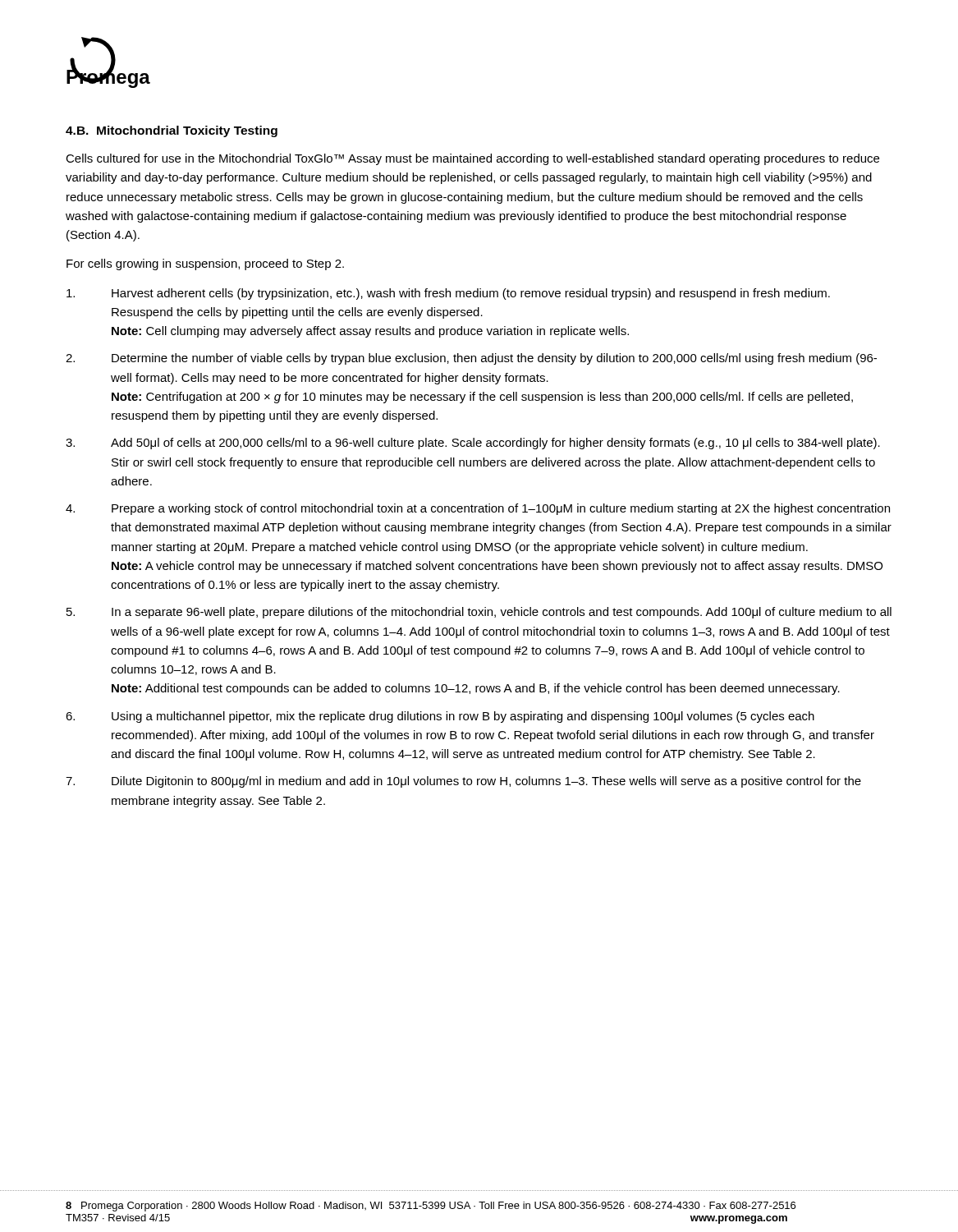
Task: Locate the section header containing "4.B. Mitochondrial Toxicity Testing"
Action: pos(172,130)
